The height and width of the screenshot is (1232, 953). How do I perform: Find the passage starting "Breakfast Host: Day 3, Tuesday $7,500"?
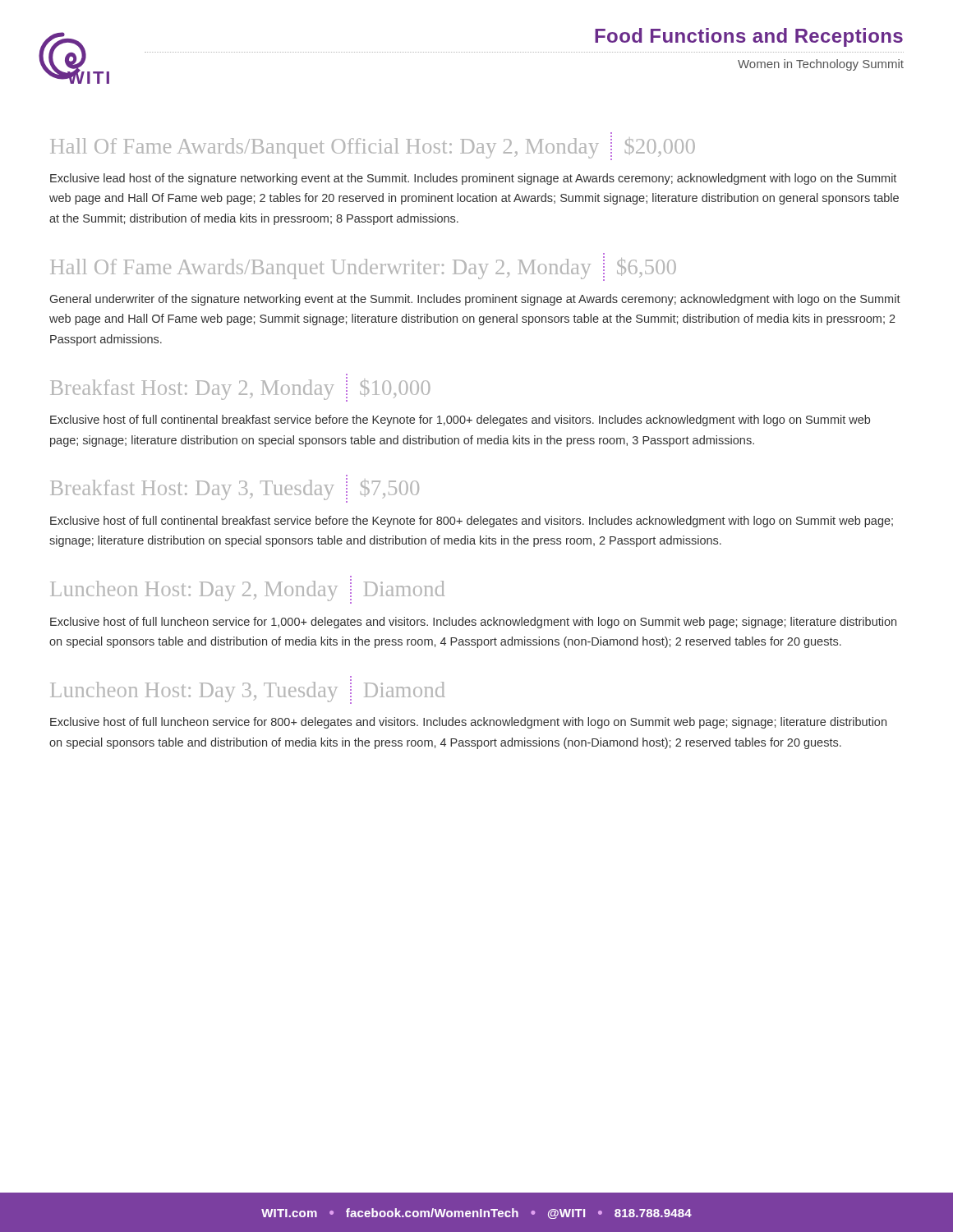tap(235, 489)
